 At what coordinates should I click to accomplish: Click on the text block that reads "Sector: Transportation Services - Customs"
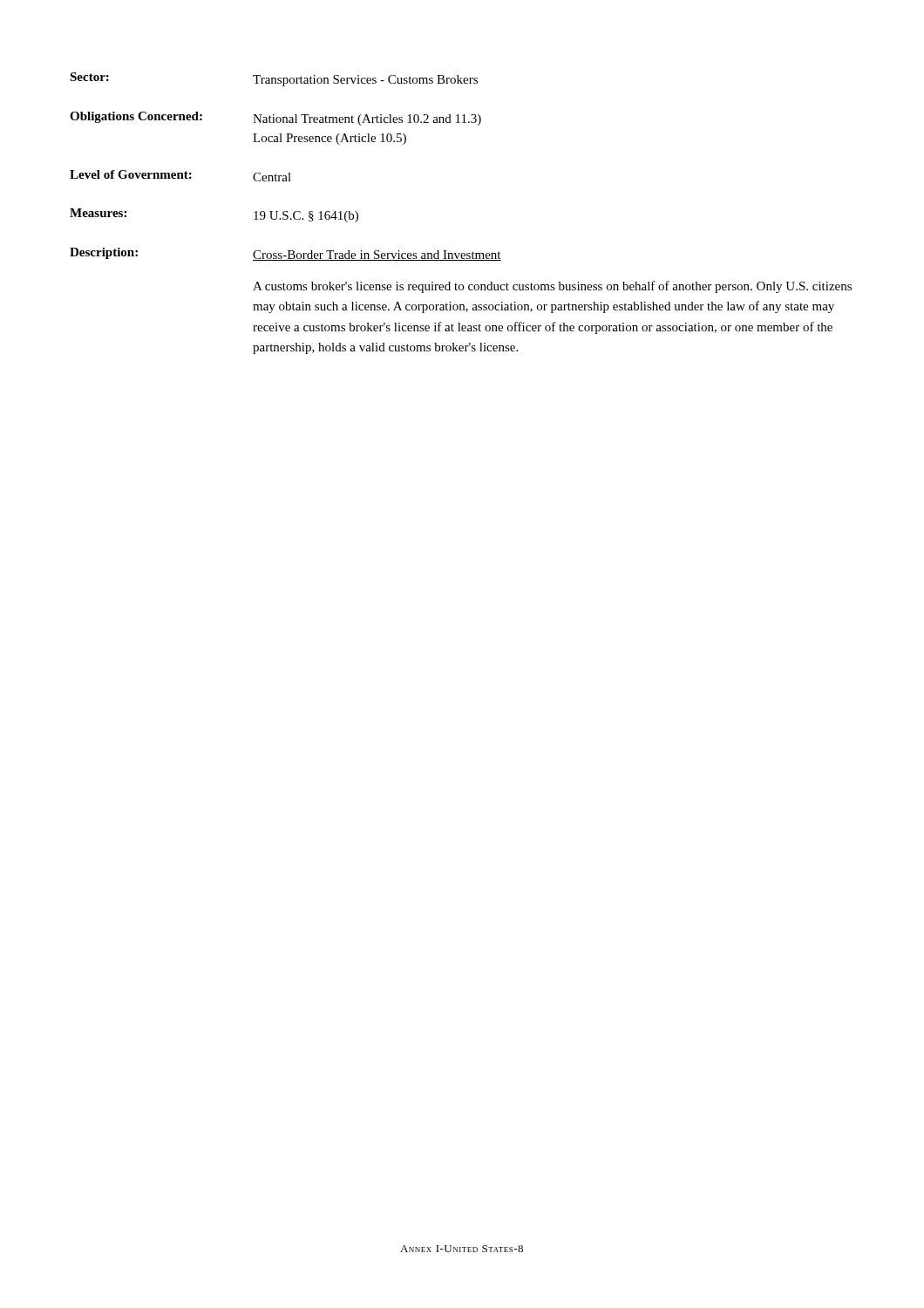coord(462,80)
